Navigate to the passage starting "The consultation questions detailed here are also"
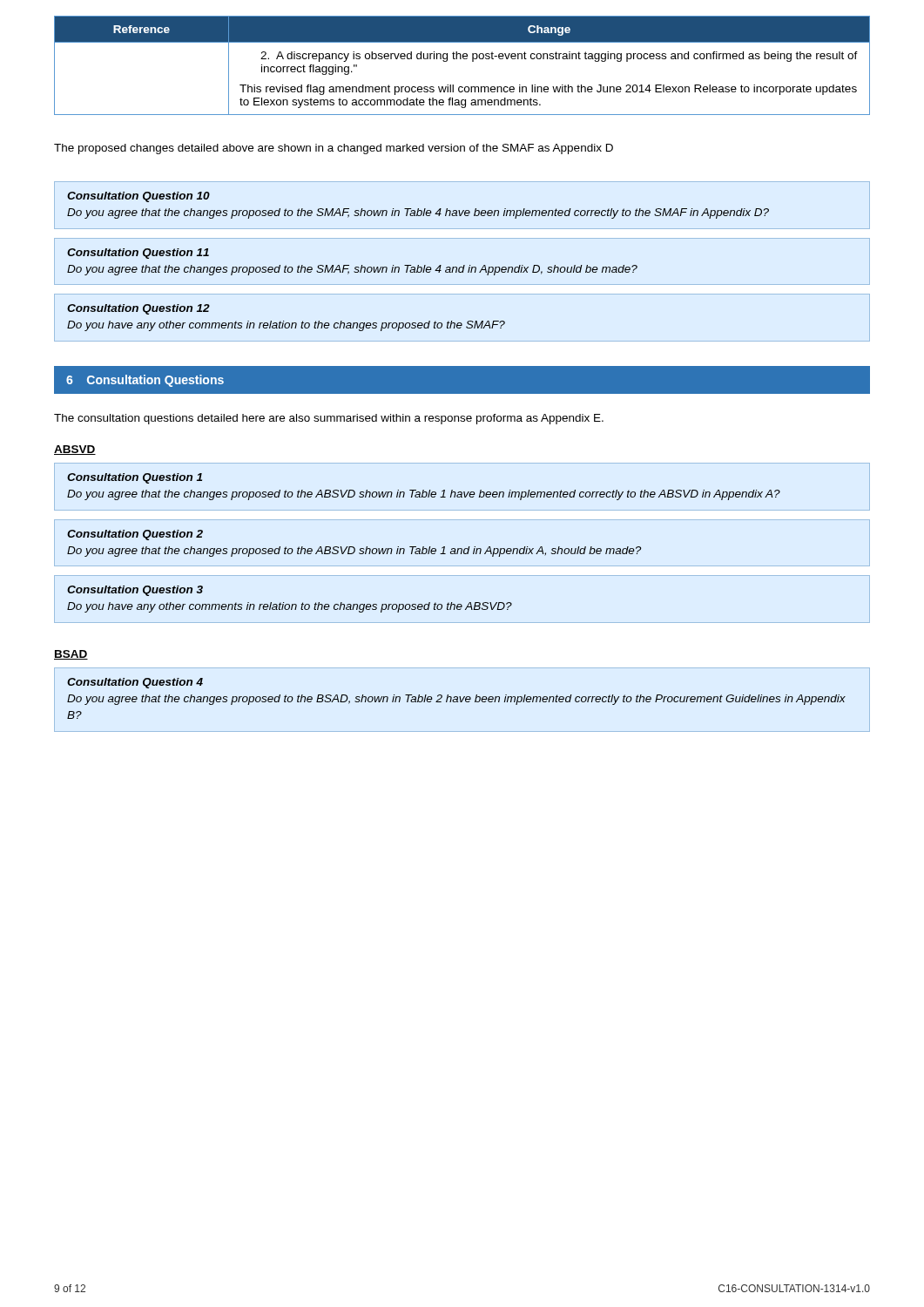924x1307 pixels. 329,418
